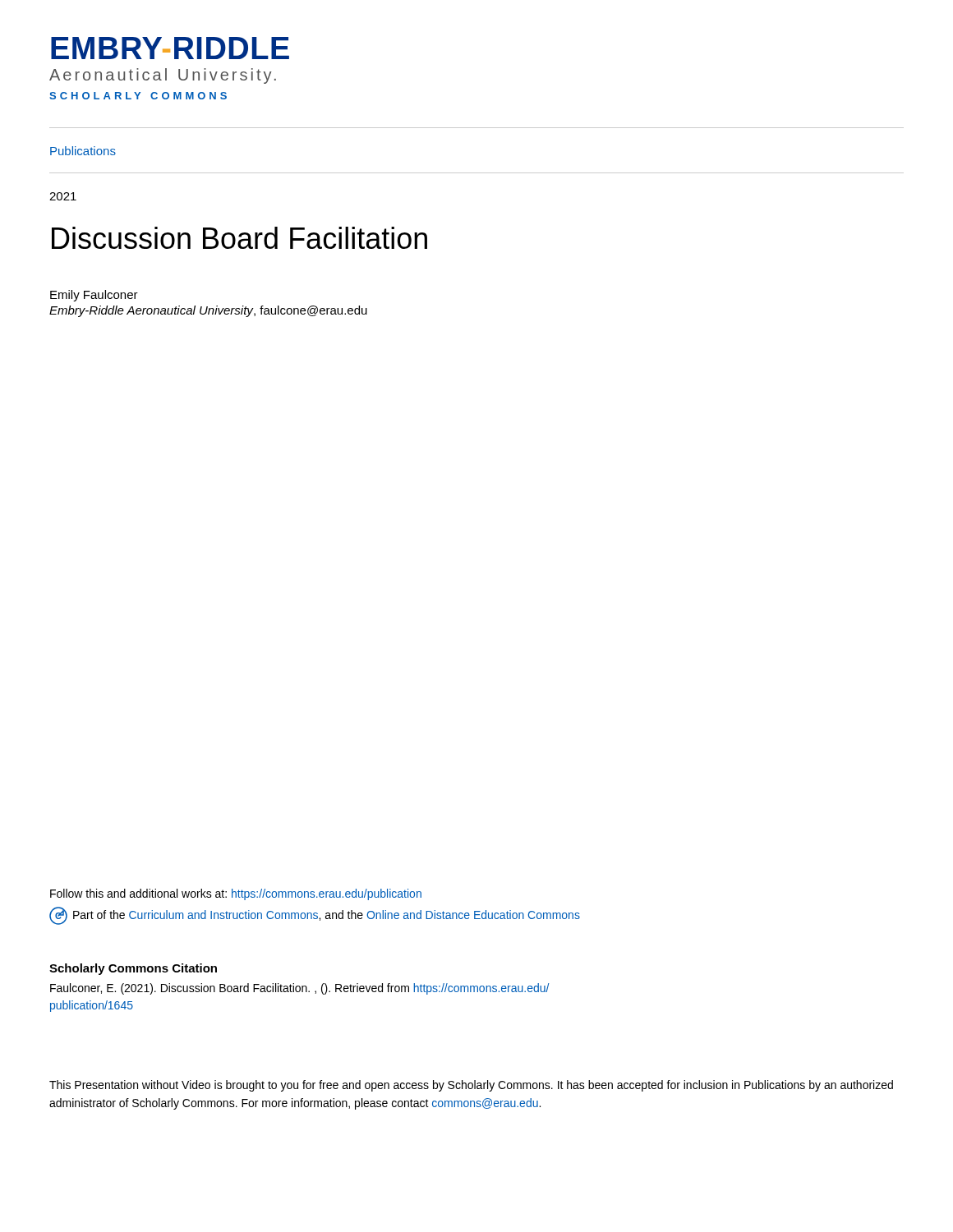
Task: Locate the element starting "Faulconer, E. (2021). Discussion Board Facilitation."
Action: click(x=476, y=997)
